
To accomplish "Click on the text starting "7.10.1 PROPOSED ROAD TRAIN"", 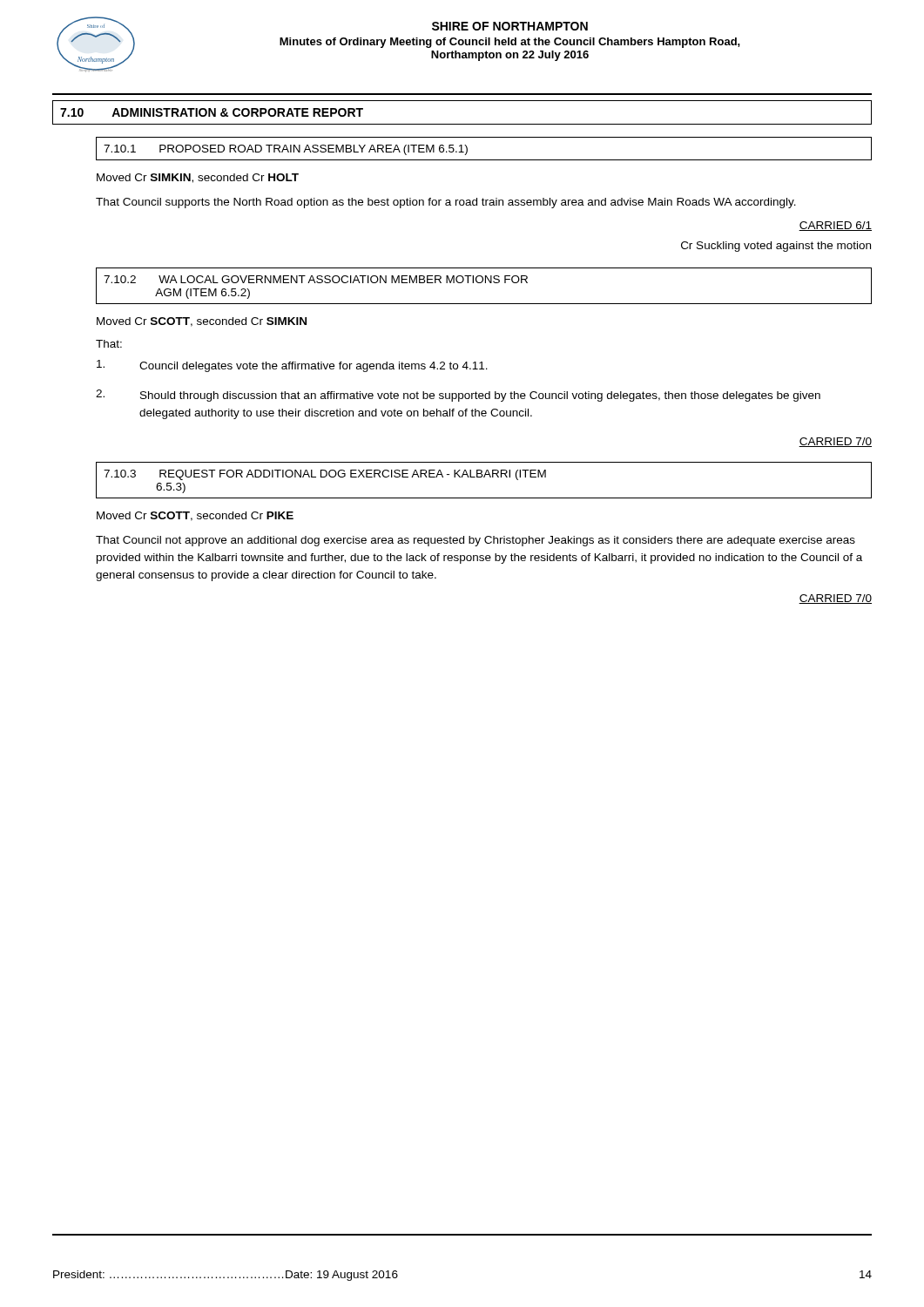I will (286, 149).
